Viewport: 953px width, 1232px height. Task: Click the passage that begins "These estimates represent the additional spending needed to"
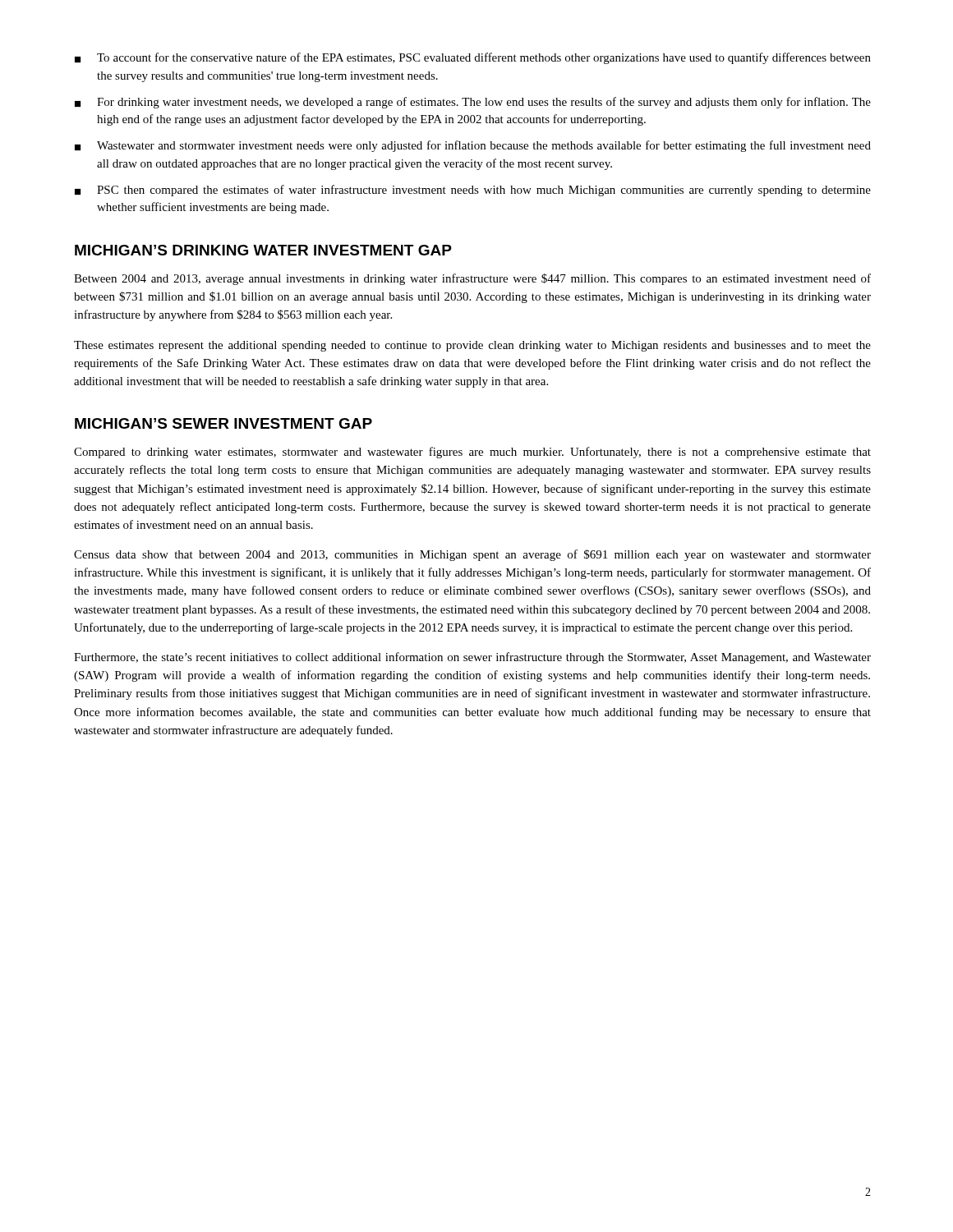(x=472, y=363)
